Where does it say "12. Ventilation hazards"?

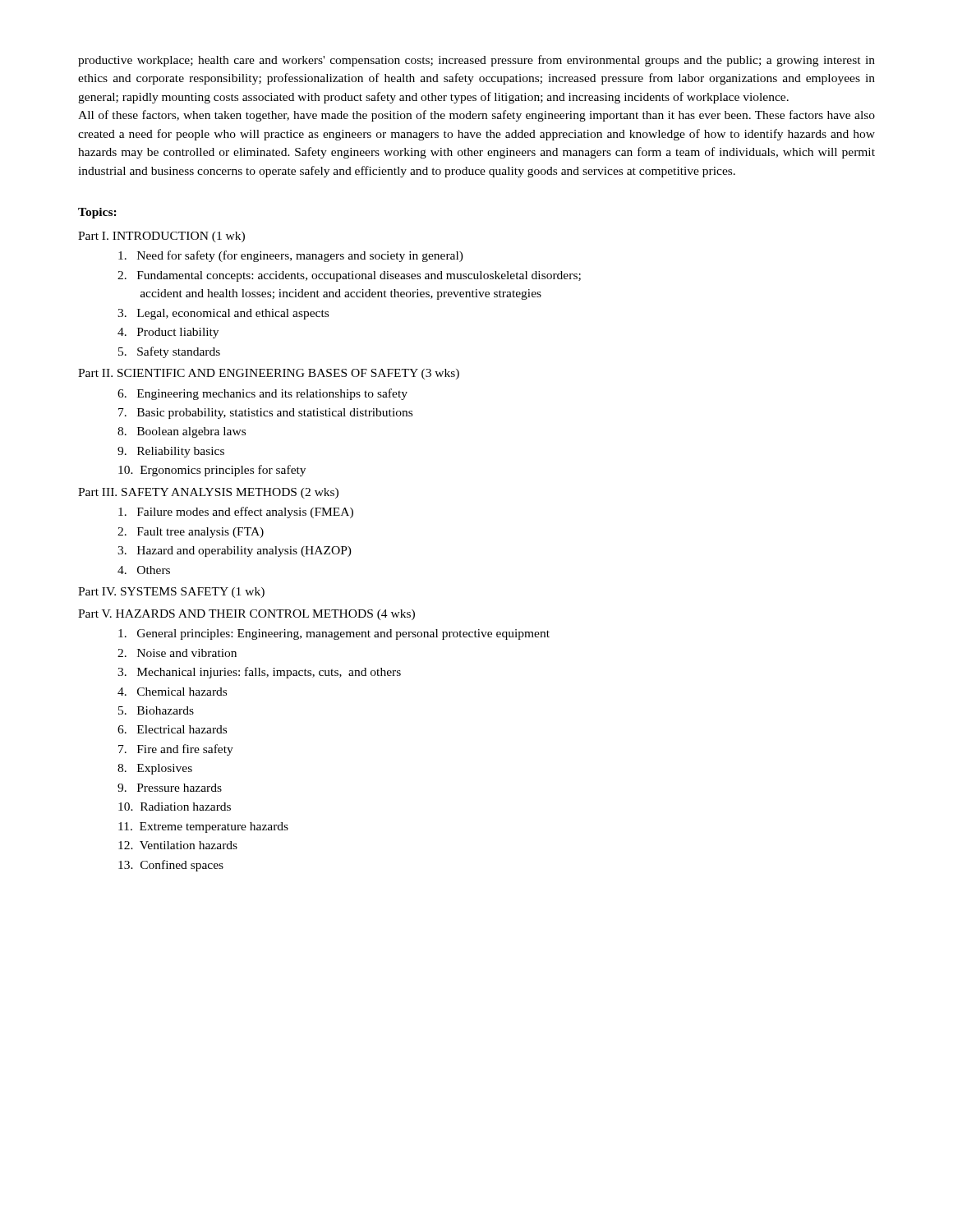(x=177, y=845)
